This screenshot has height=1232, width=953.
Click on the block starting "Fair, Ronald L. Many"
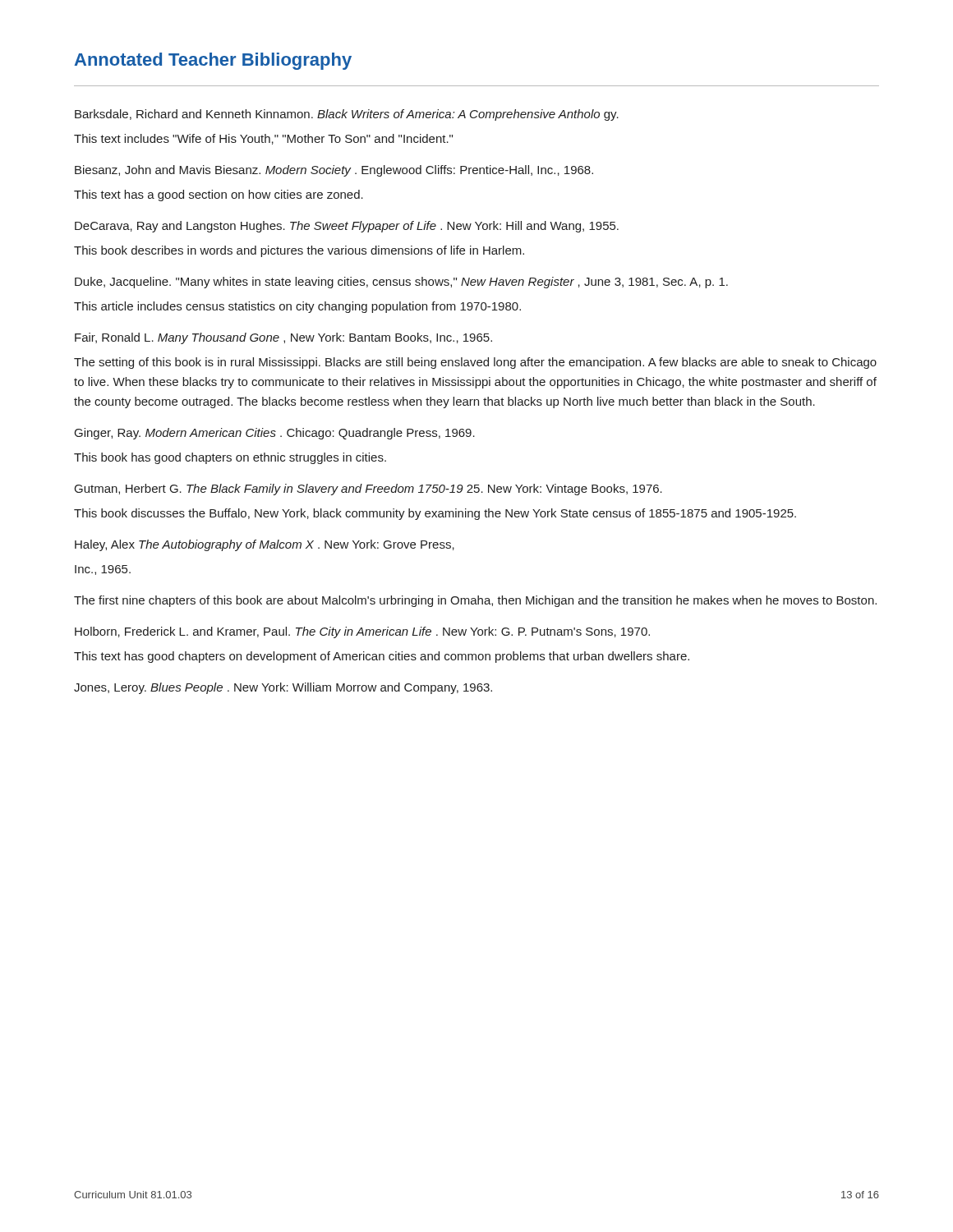[284, 337]
